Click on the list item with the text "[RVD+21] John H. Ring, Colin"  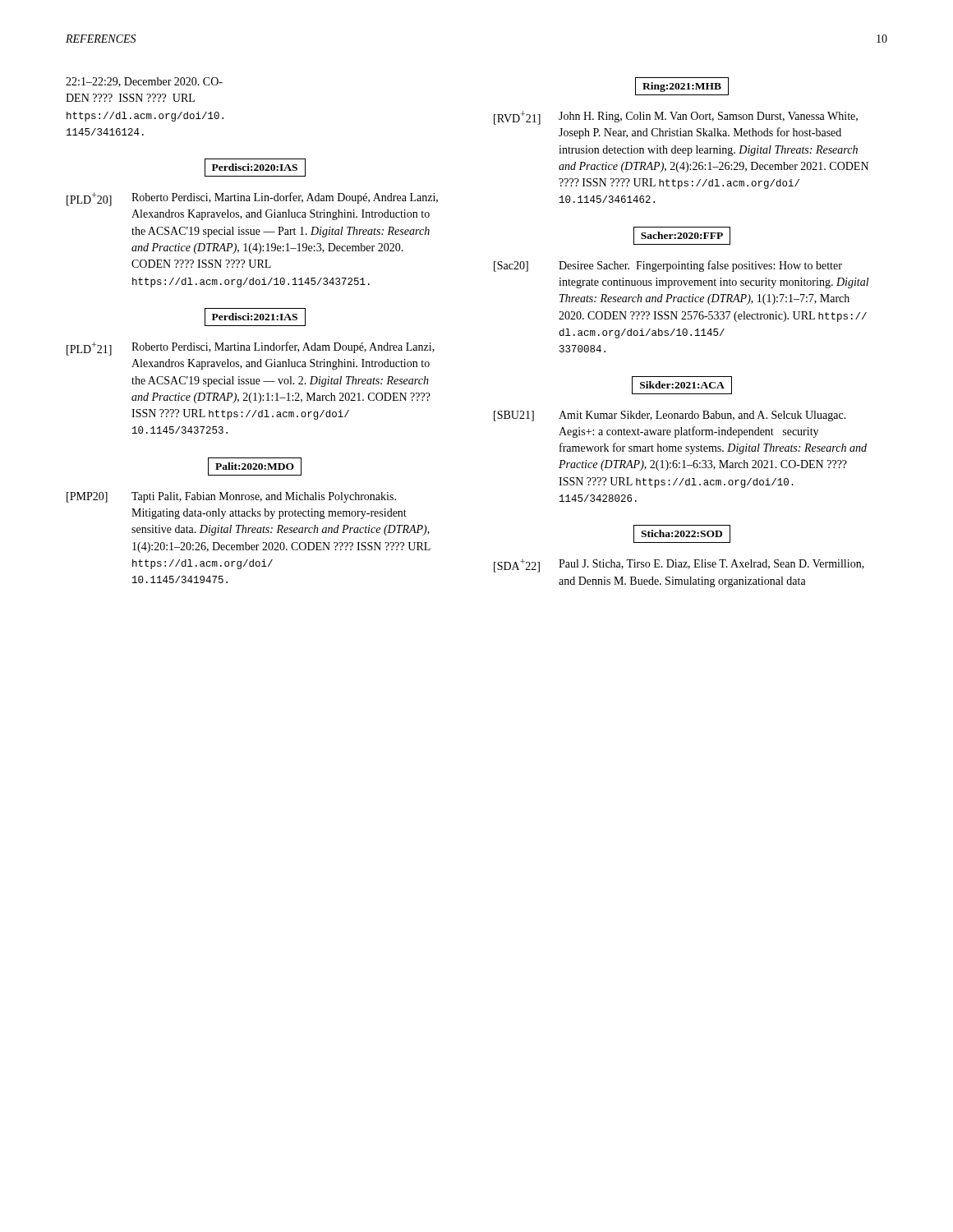[682, 158]
